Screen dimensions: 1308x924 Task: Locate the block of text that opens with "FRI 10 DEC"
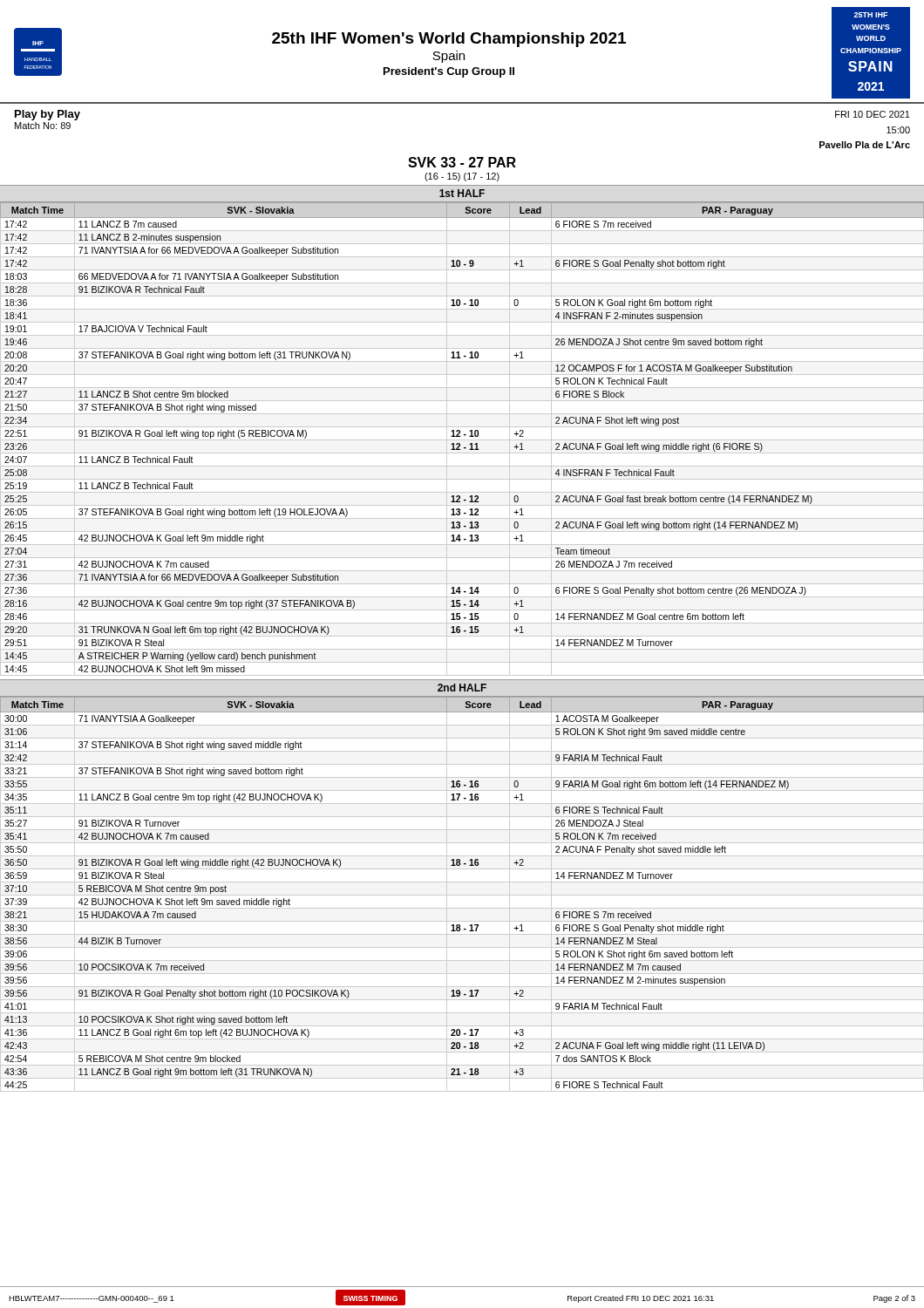tap(864, 130)
